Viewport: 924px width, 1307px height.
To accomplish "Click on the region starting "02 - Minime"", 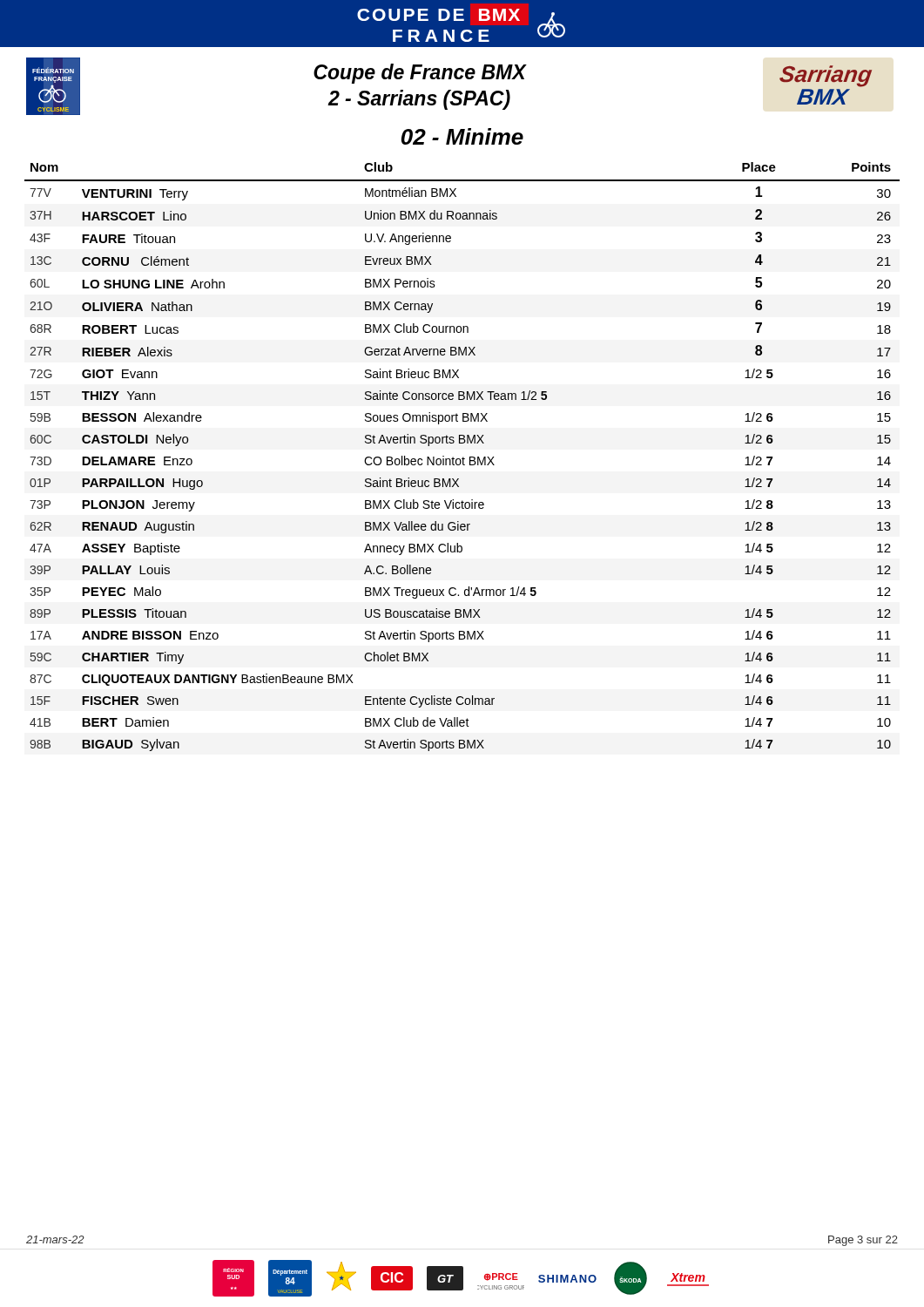I will [462, 137].
